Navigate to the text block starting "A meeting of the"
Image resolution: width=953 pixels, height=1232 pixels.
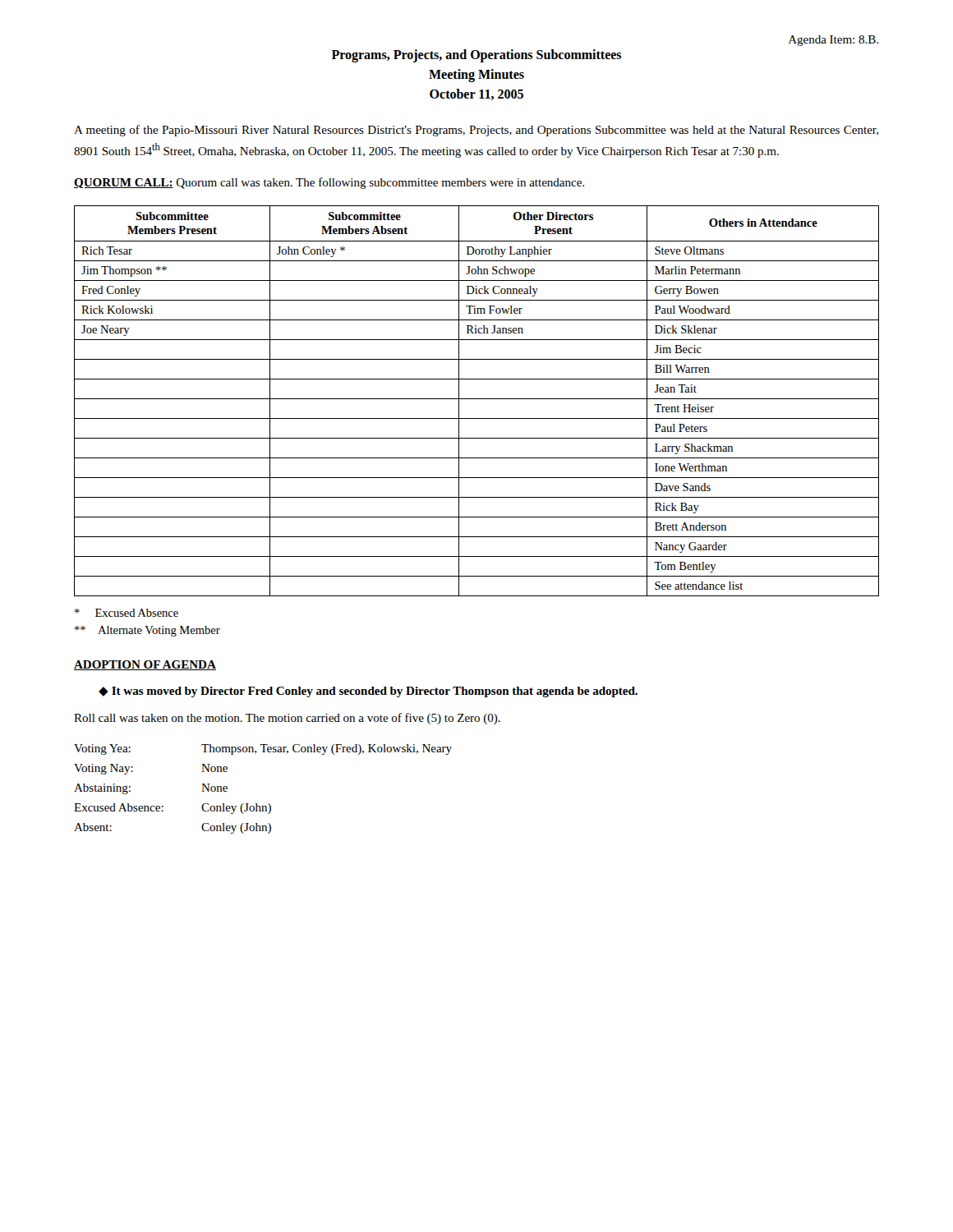click(476, 140)
